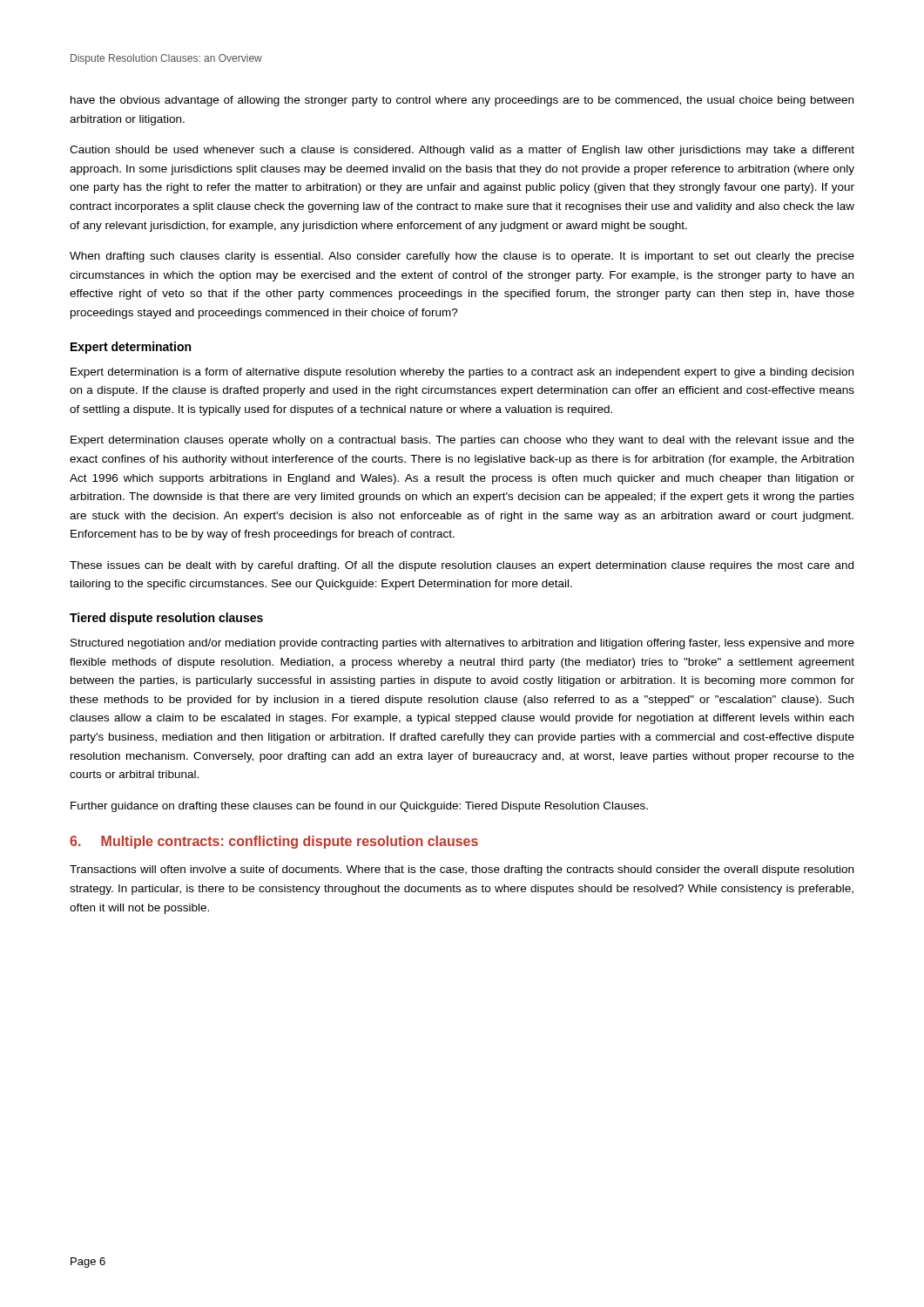Point to the text block starting "Expert determination is a form of alternative dispute"

click(462, 390)
